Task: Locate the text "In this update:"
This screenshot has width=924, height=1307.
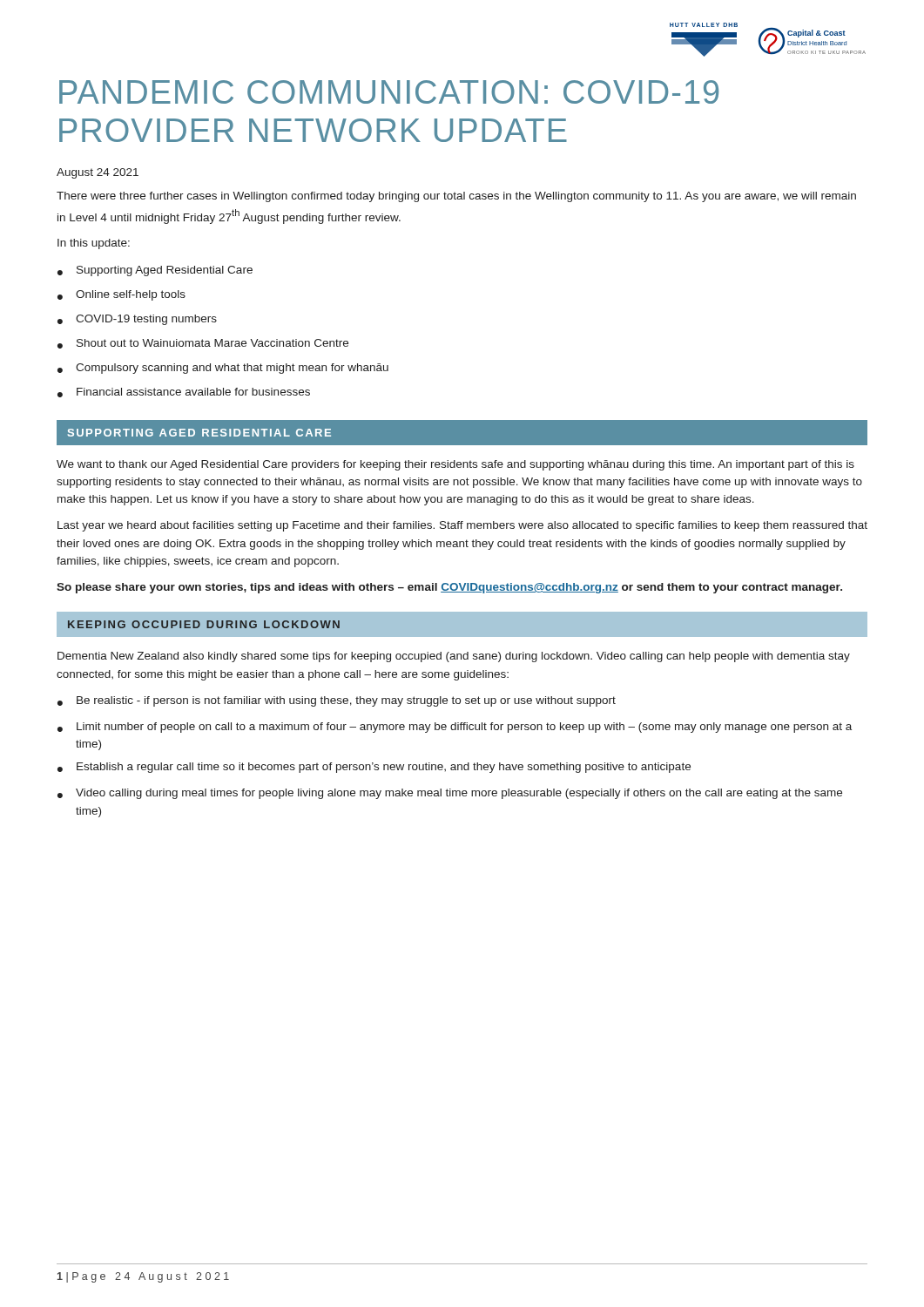Action: [x=94, y=243]
